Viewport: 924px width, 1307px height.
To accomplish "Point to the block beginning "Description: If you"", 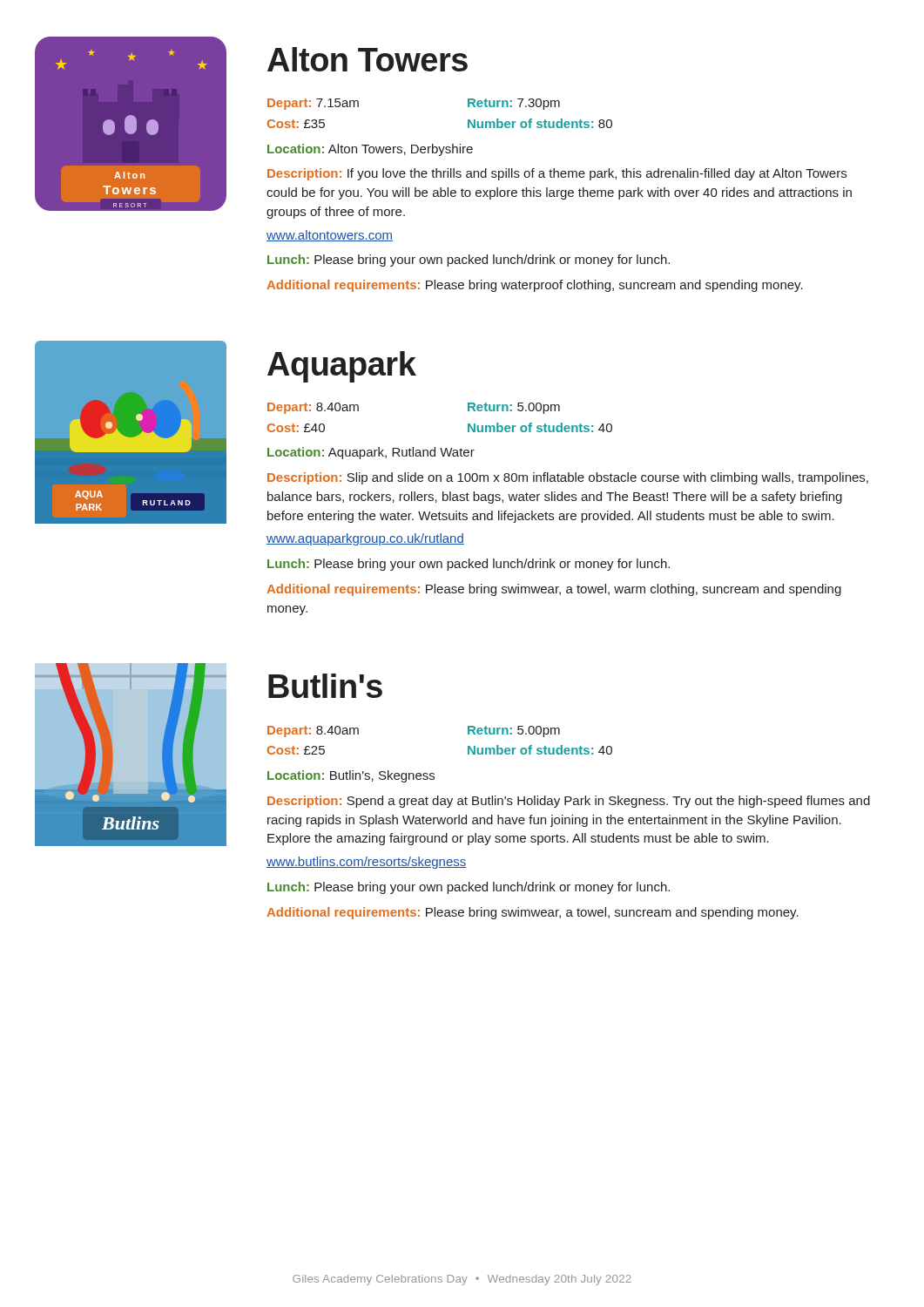I will coord(559,192).
